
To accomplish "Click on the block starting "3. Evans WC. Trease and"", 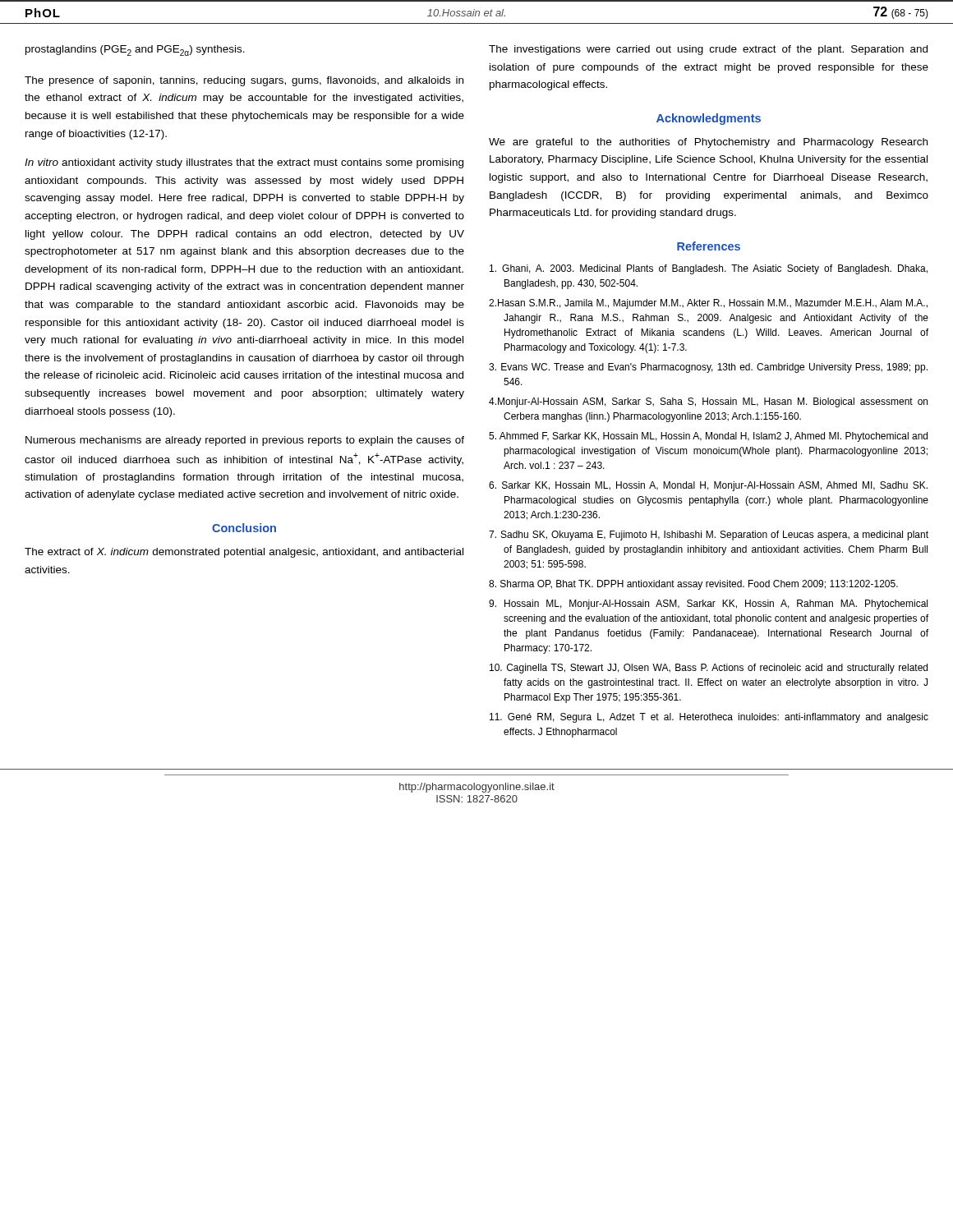I will [x=709, y=374].
